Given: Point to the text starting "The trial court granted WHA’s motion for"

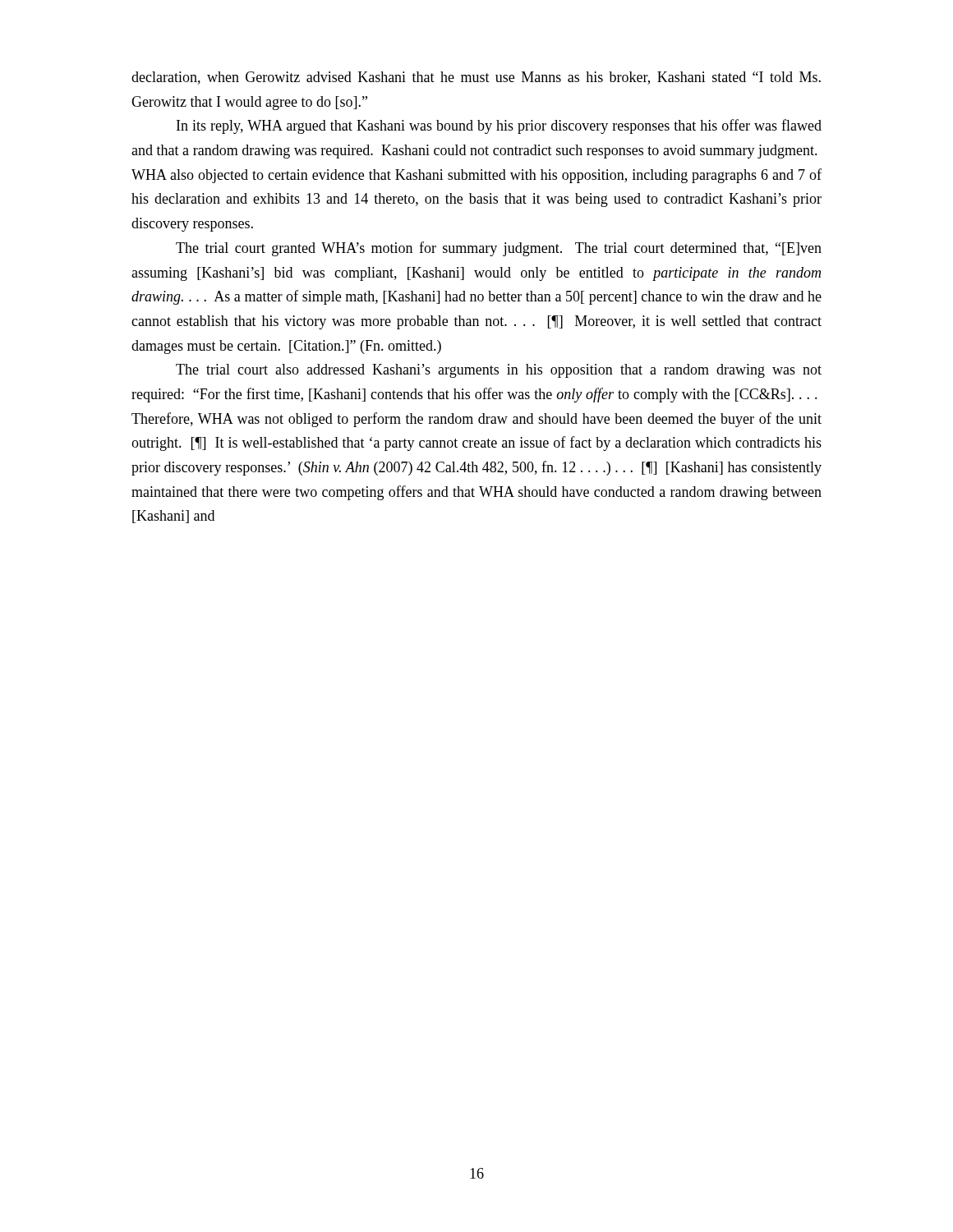Looking at the screenshot, I should 476,297.
